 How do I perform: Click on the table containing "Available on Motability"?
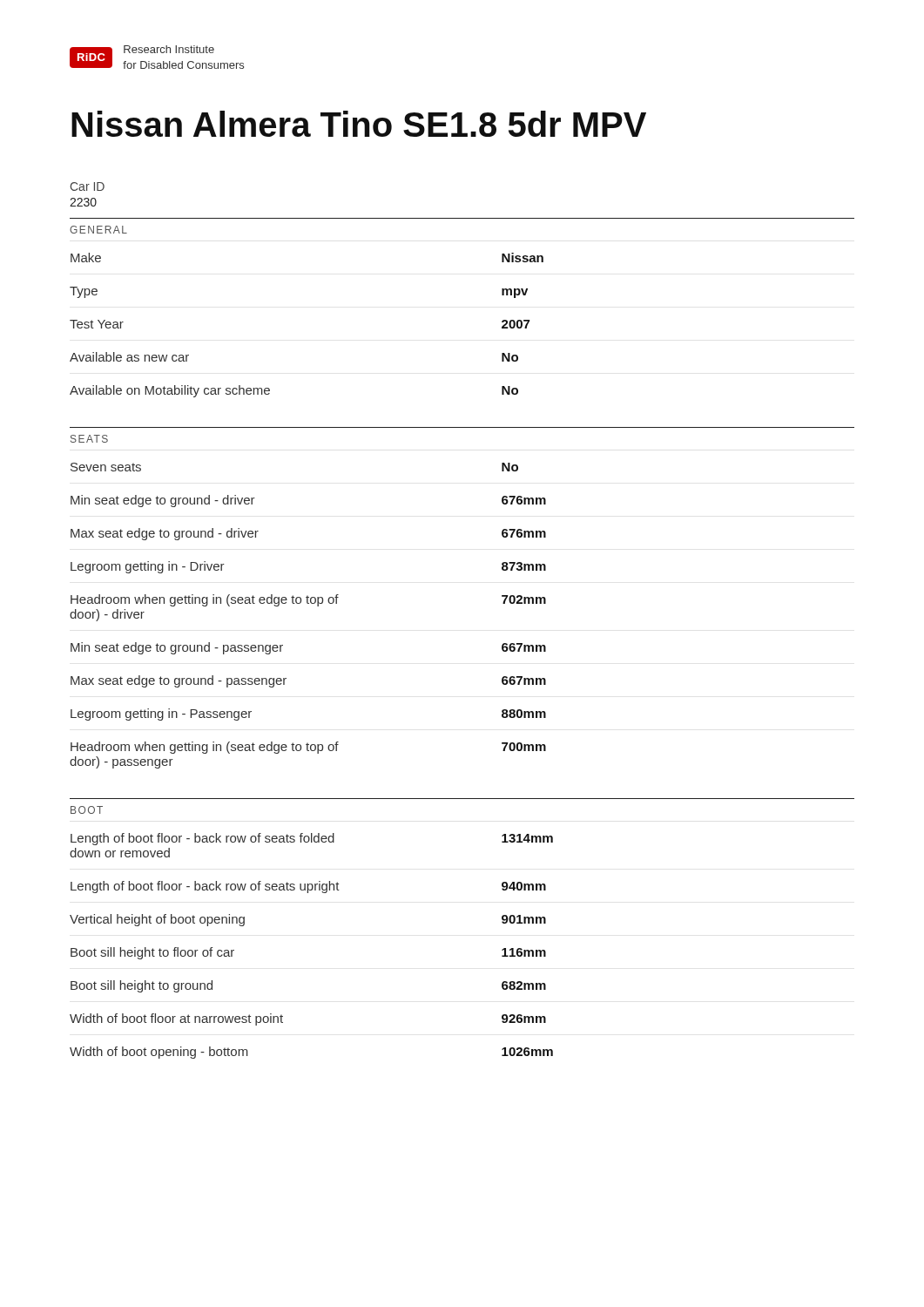[x=462, y=324]
